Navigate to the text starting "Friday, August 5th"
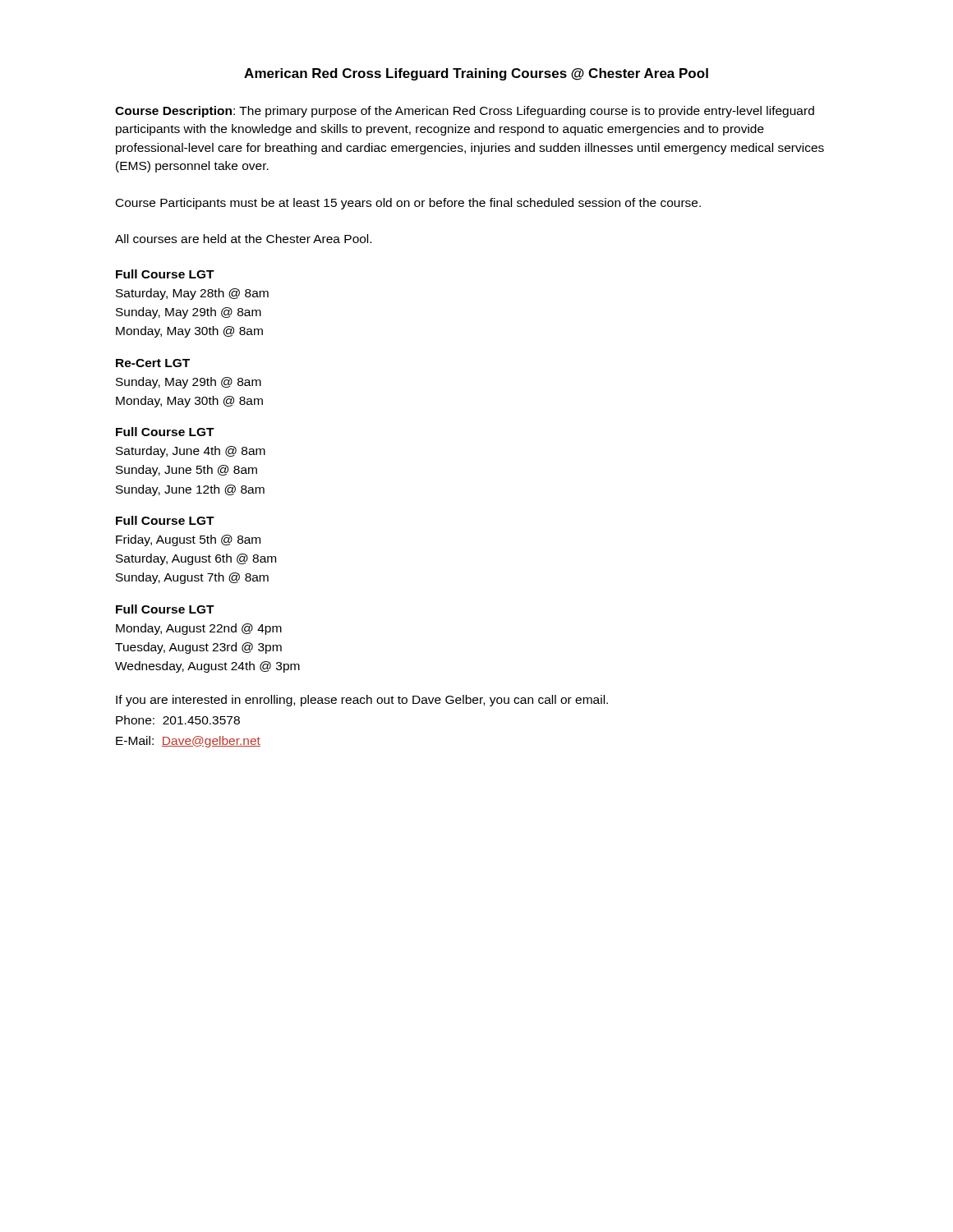 coord(196,558)
